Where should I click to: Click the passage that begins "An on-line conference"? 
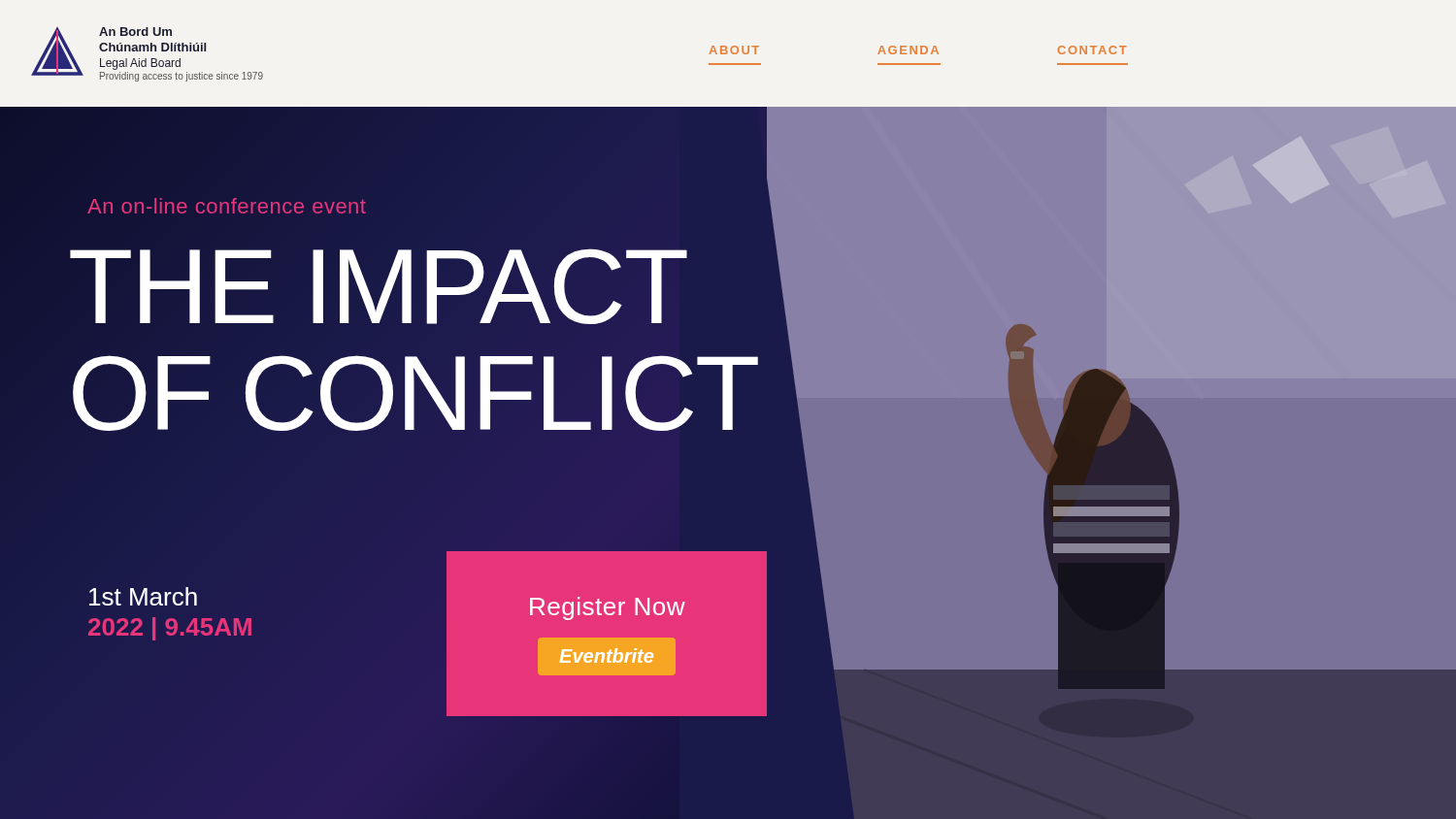click(227, 206)
